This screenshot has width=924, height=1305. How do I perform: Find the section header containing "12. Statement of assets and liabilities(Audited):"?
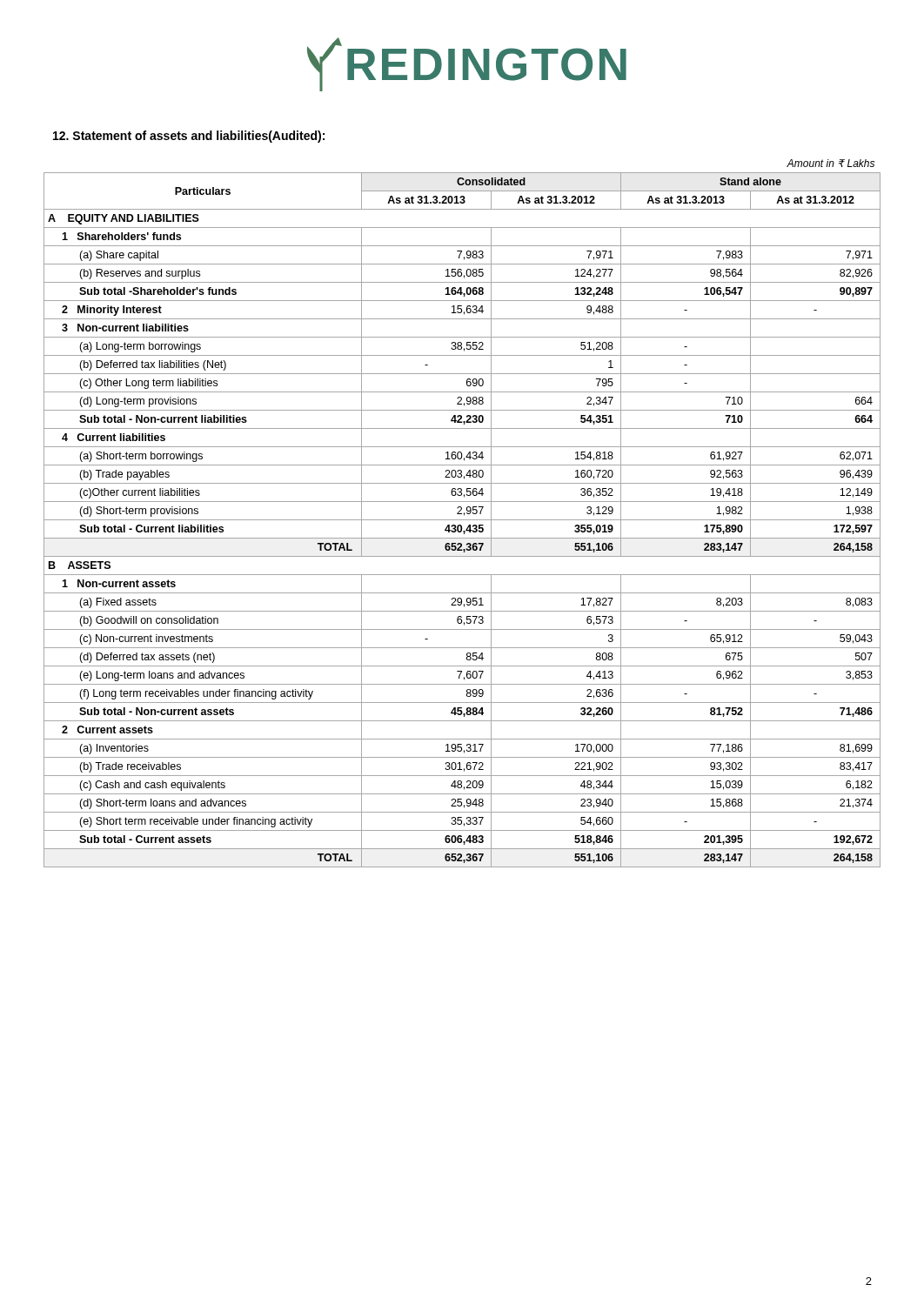[x=189, y=136]
